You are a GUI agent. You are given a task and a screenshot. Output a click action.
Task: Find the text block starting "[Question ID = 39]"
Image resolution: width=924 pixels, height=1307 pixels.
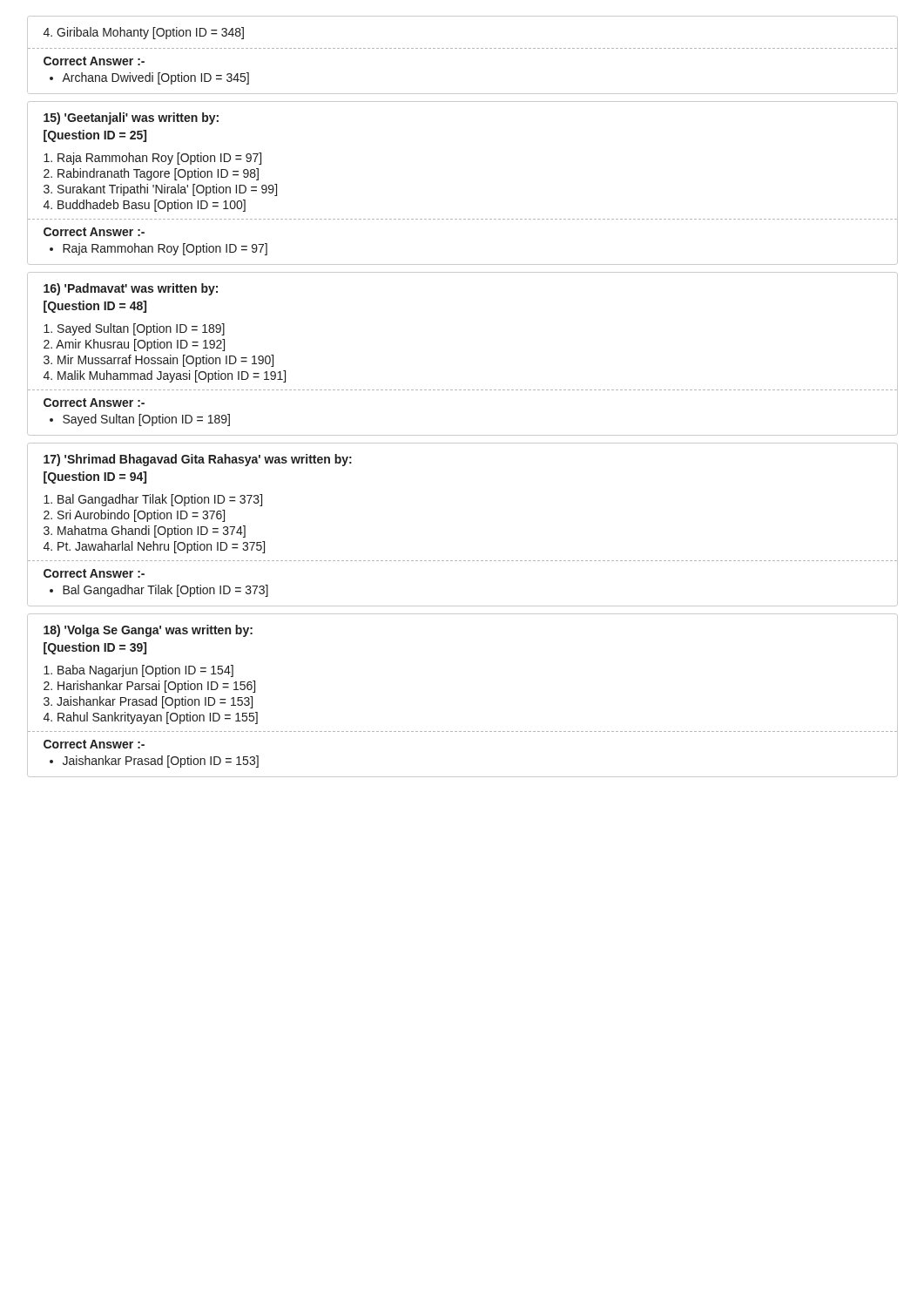click(95, 647)
